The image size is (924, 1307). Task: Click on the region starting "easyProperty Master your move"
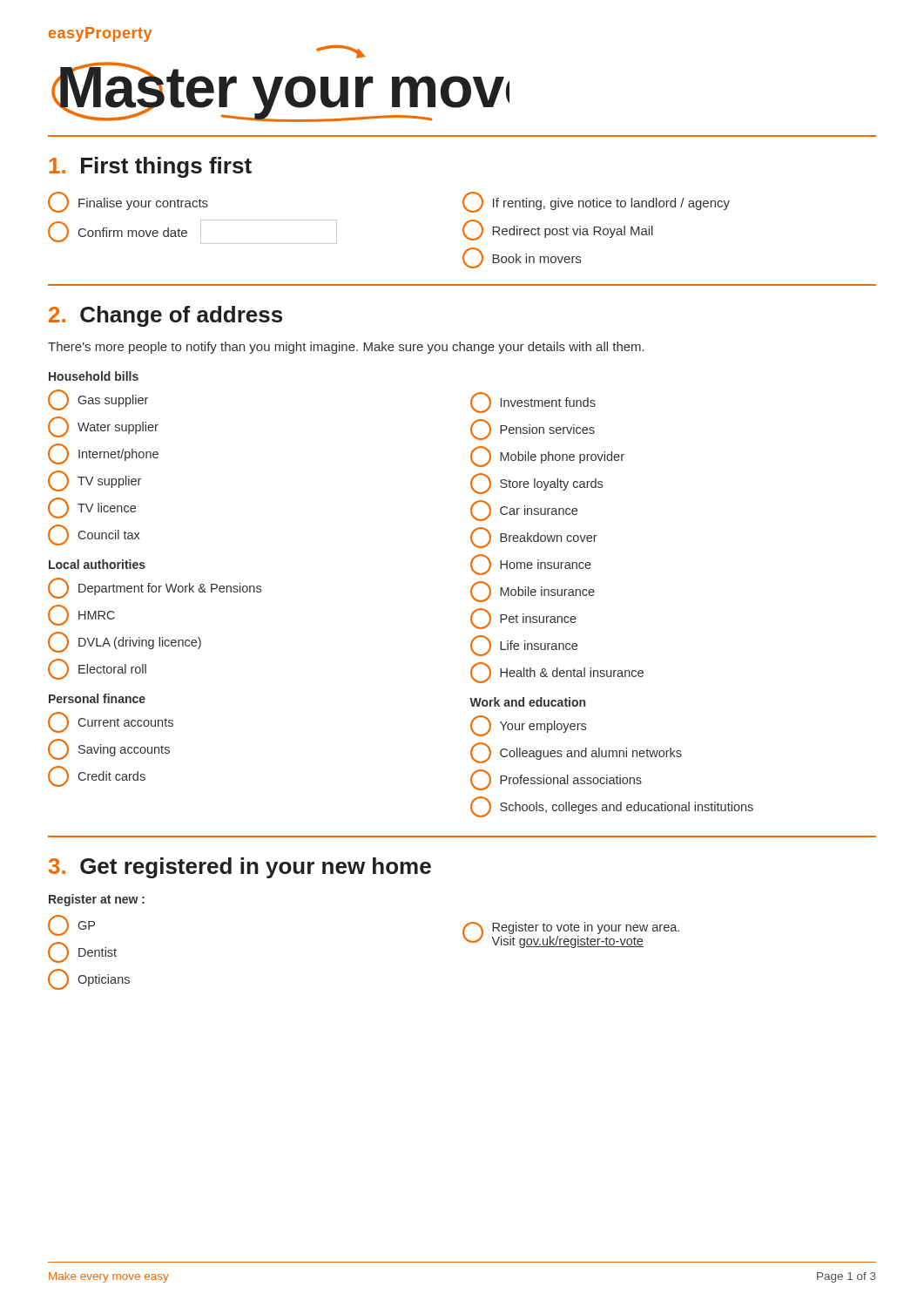click(462, 75)
